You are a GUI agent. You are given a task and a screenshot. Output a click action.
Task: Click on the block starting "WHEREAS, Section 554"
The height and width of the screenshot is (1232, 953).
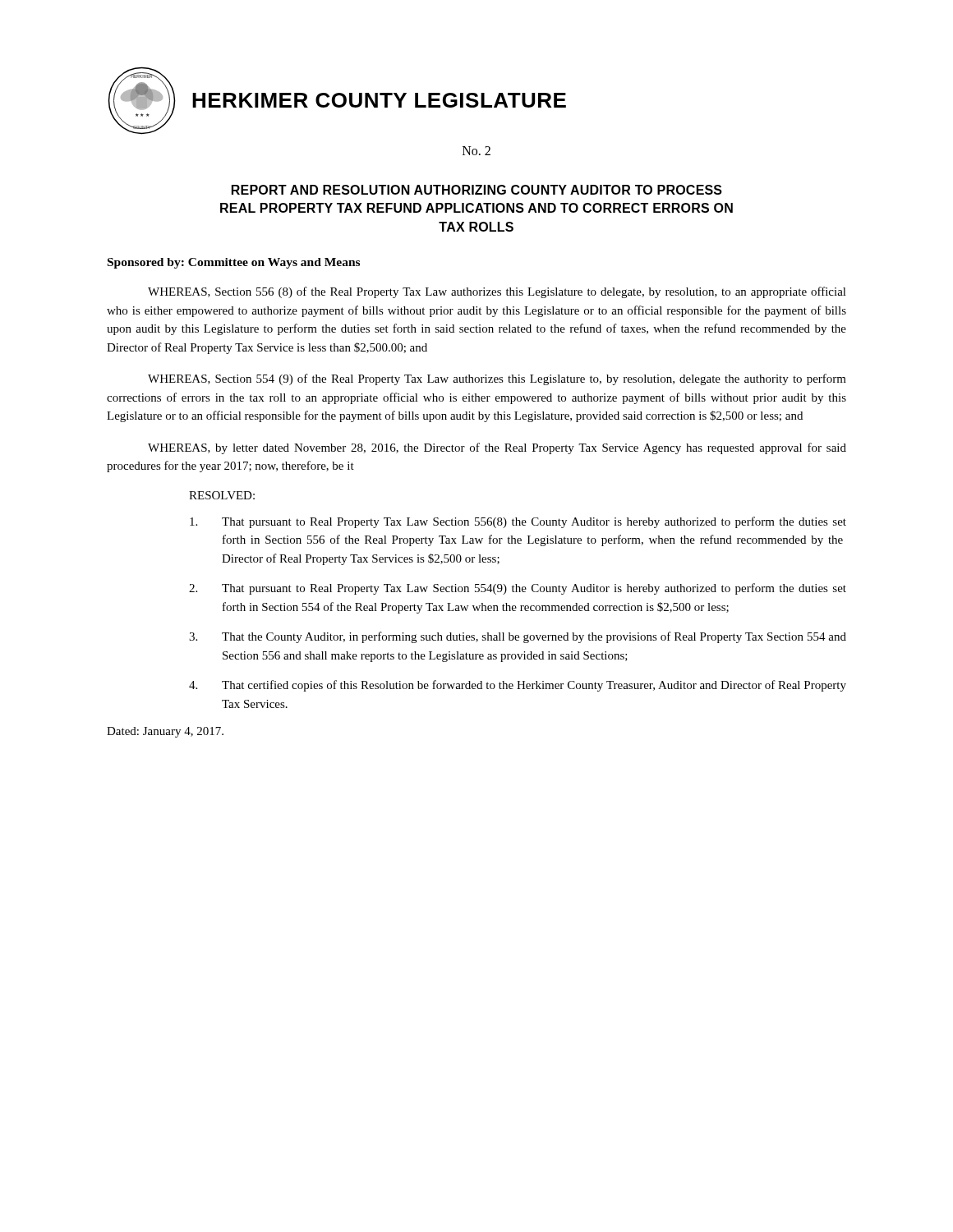click(x=476, y=397)
